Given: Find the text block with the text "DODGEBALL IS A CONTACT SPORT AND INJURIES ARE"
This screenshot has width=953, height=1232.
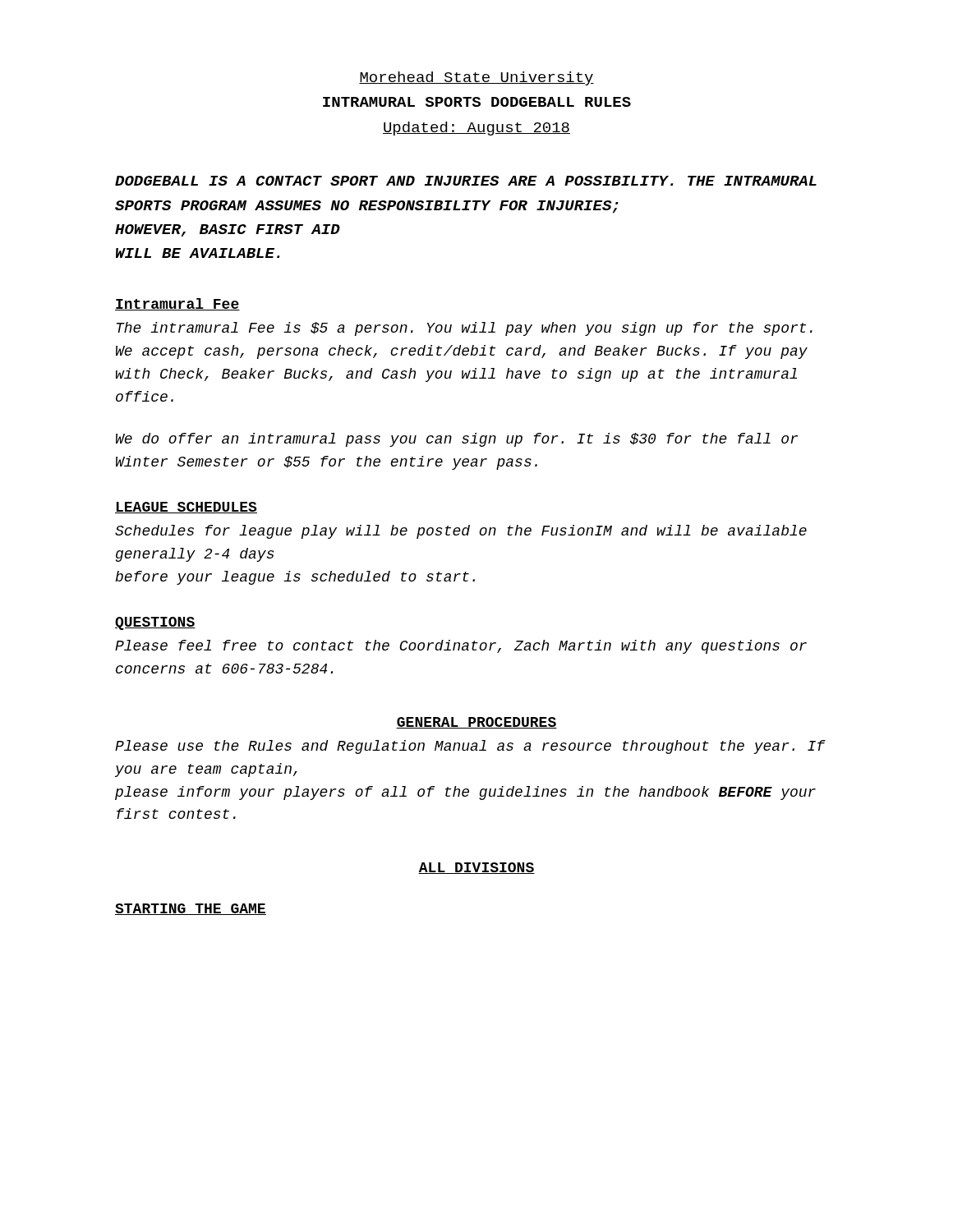Looking at the screenshot, I should 466,218.
